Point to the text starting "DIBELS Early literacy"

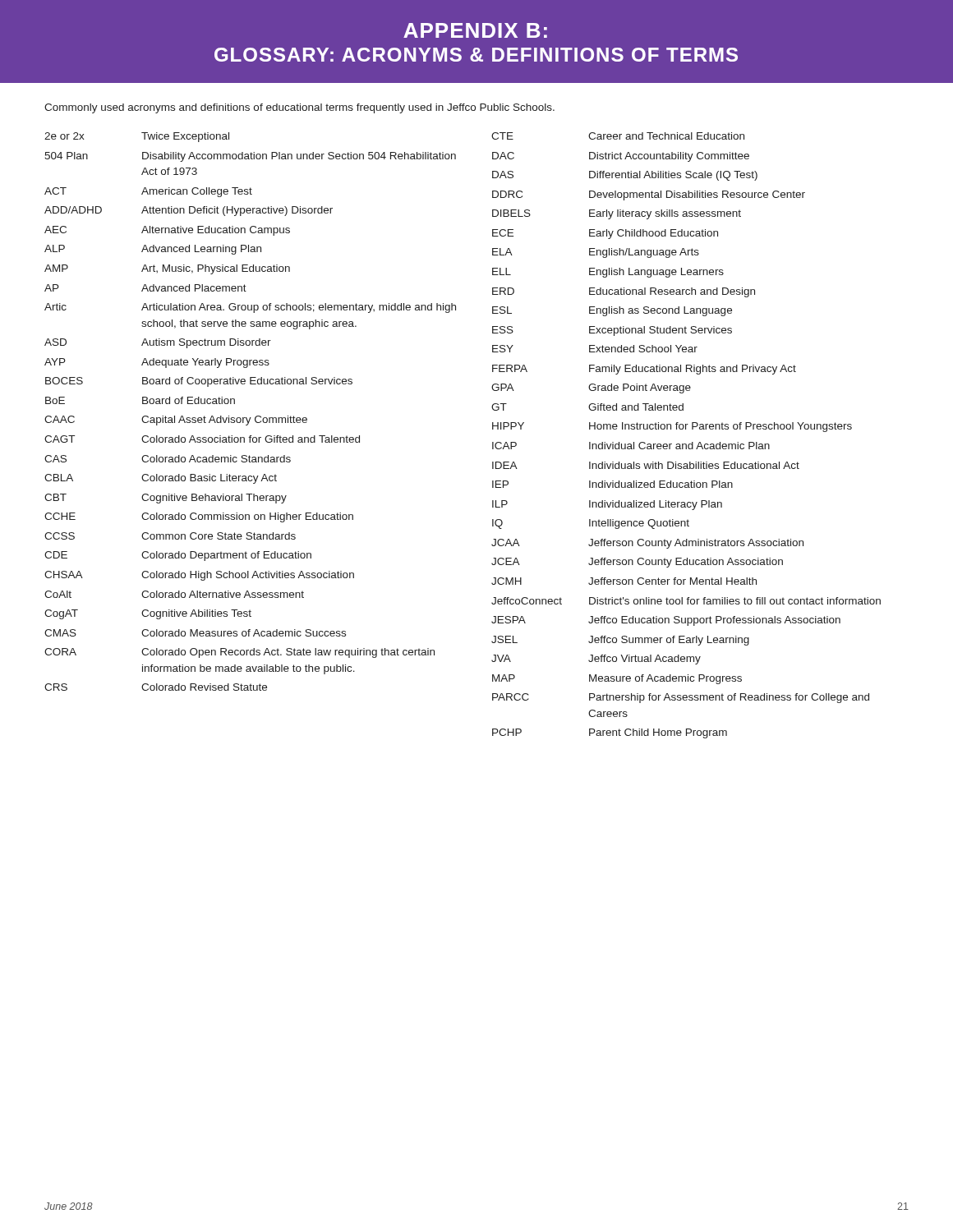point(700,214)
